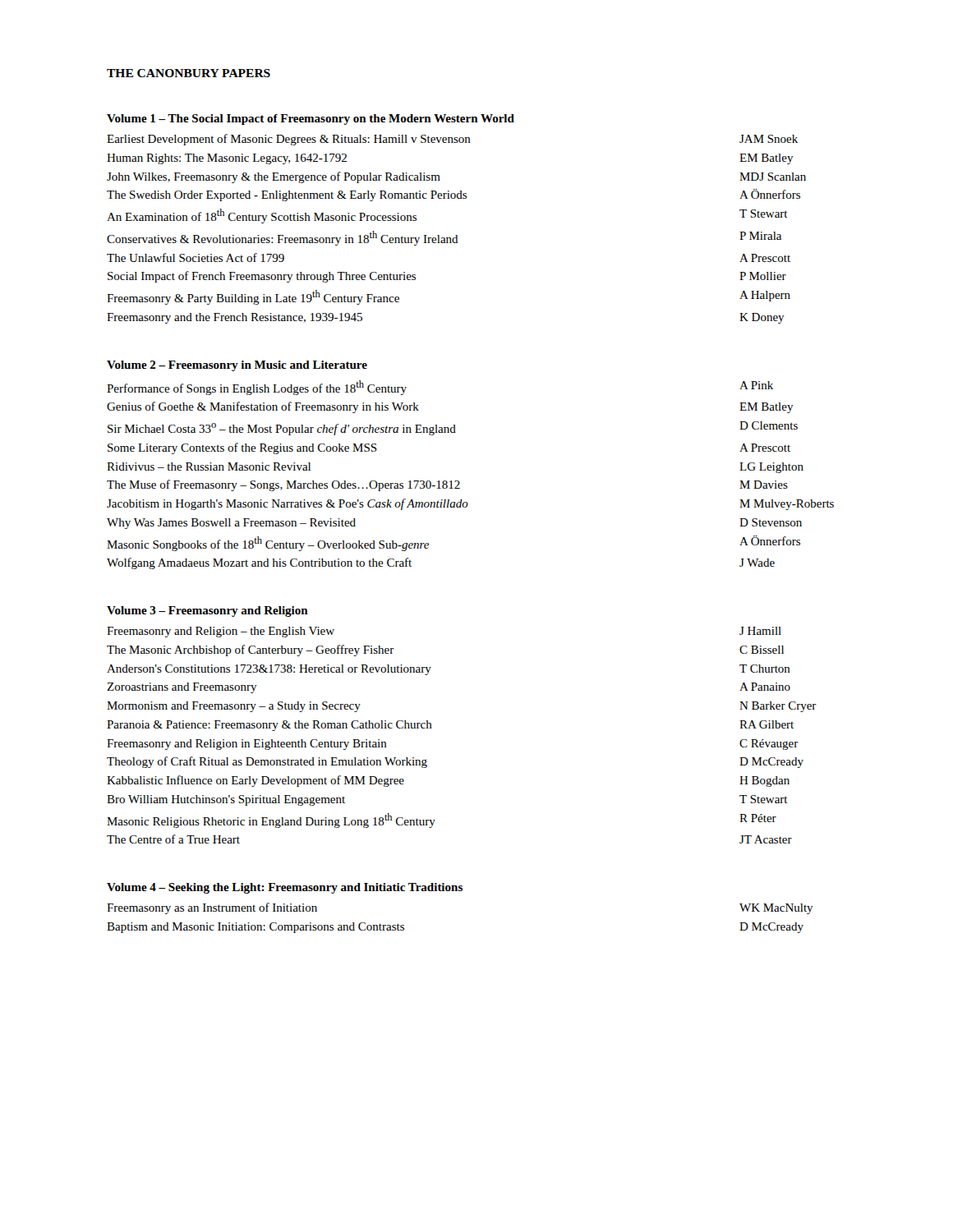Click on the list item containing "Why Was James Boswell"
Image resolution: width=953 pixels, height=1232 pixels.
point(230,524)
